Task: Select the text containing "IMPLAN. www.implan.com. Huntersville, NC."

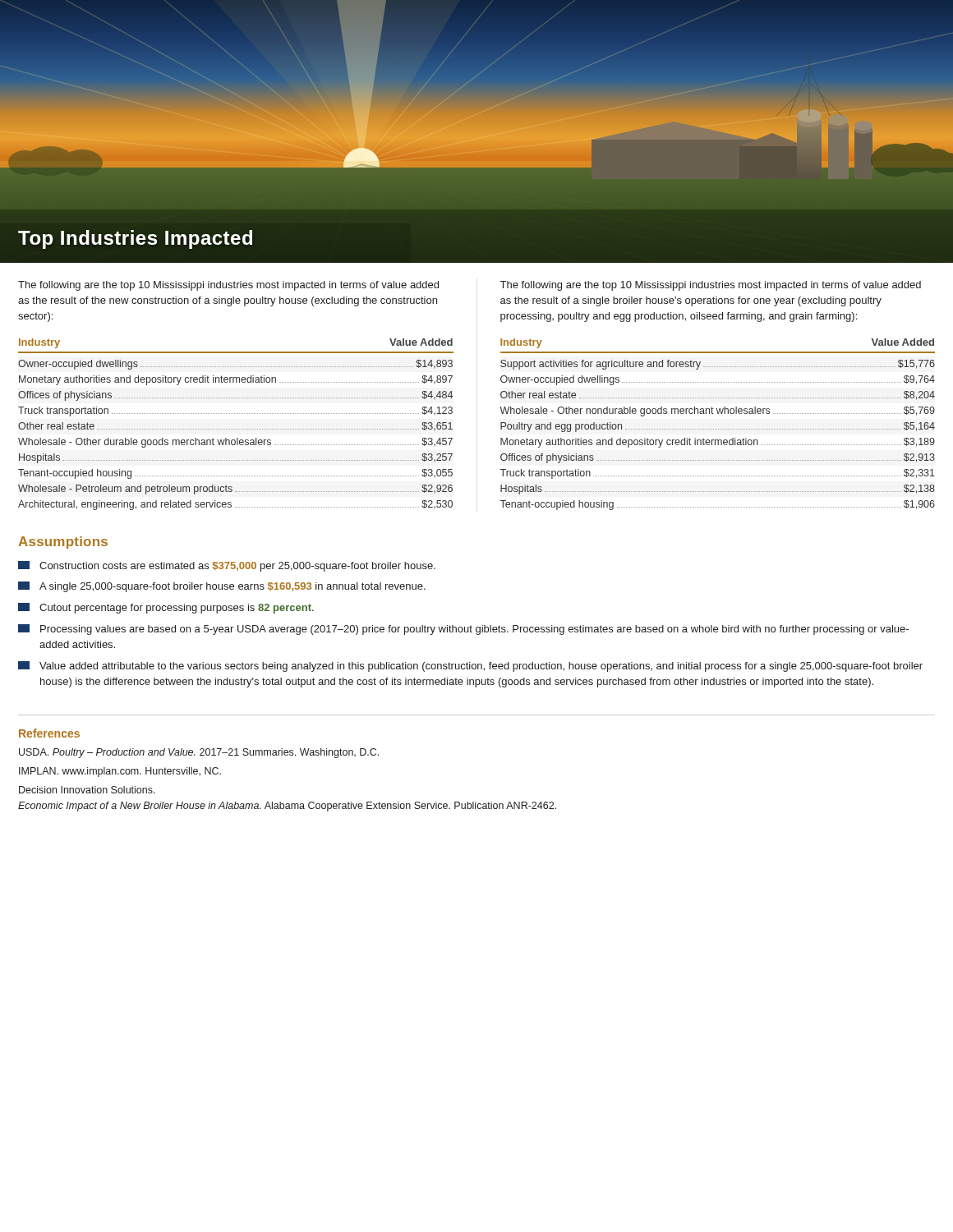Action: [x=120, y=771]
